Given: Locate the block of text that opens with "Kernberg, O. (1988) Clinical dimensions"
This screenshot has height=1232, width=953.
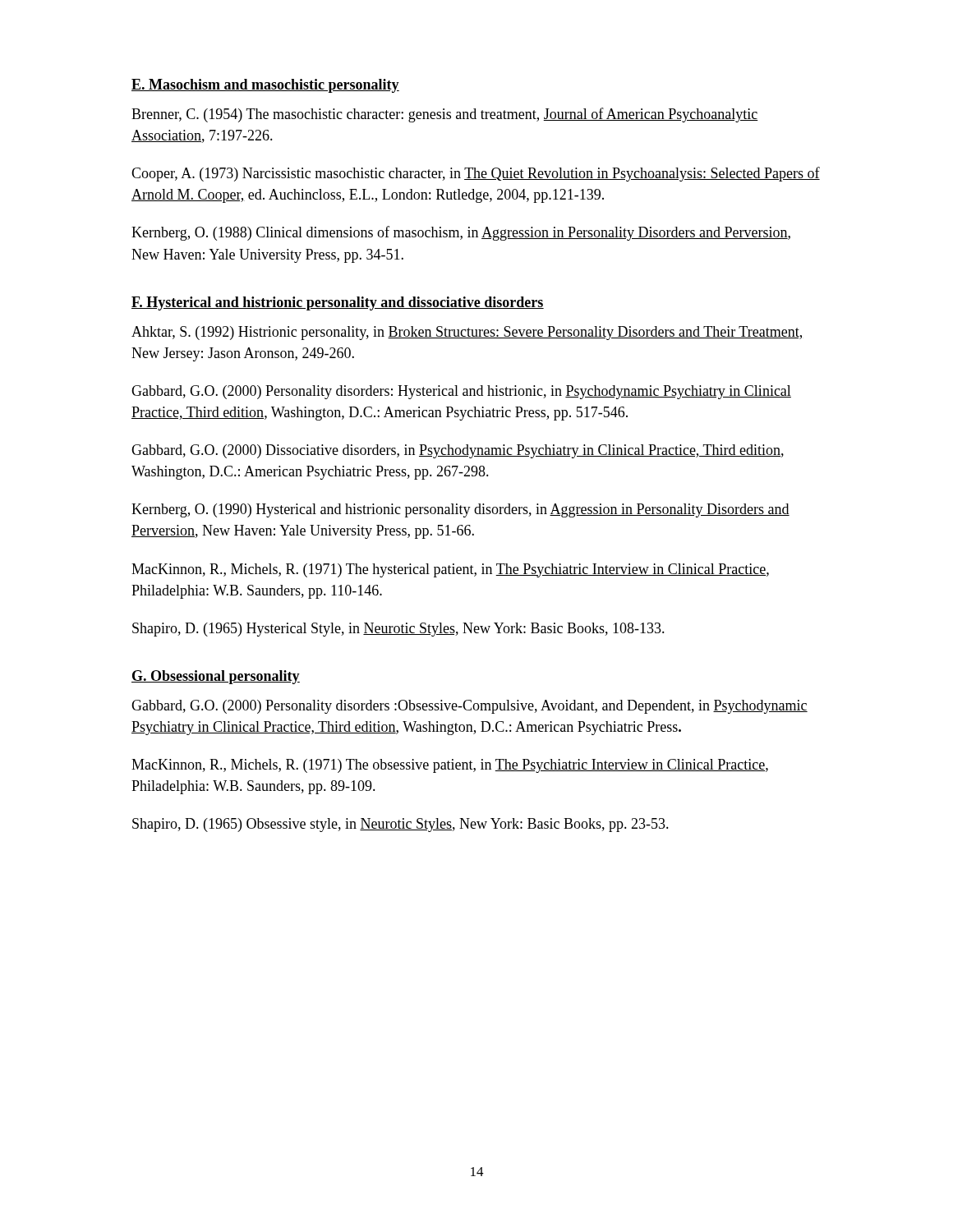Looking at the screenshot, I should coord(461,244).
